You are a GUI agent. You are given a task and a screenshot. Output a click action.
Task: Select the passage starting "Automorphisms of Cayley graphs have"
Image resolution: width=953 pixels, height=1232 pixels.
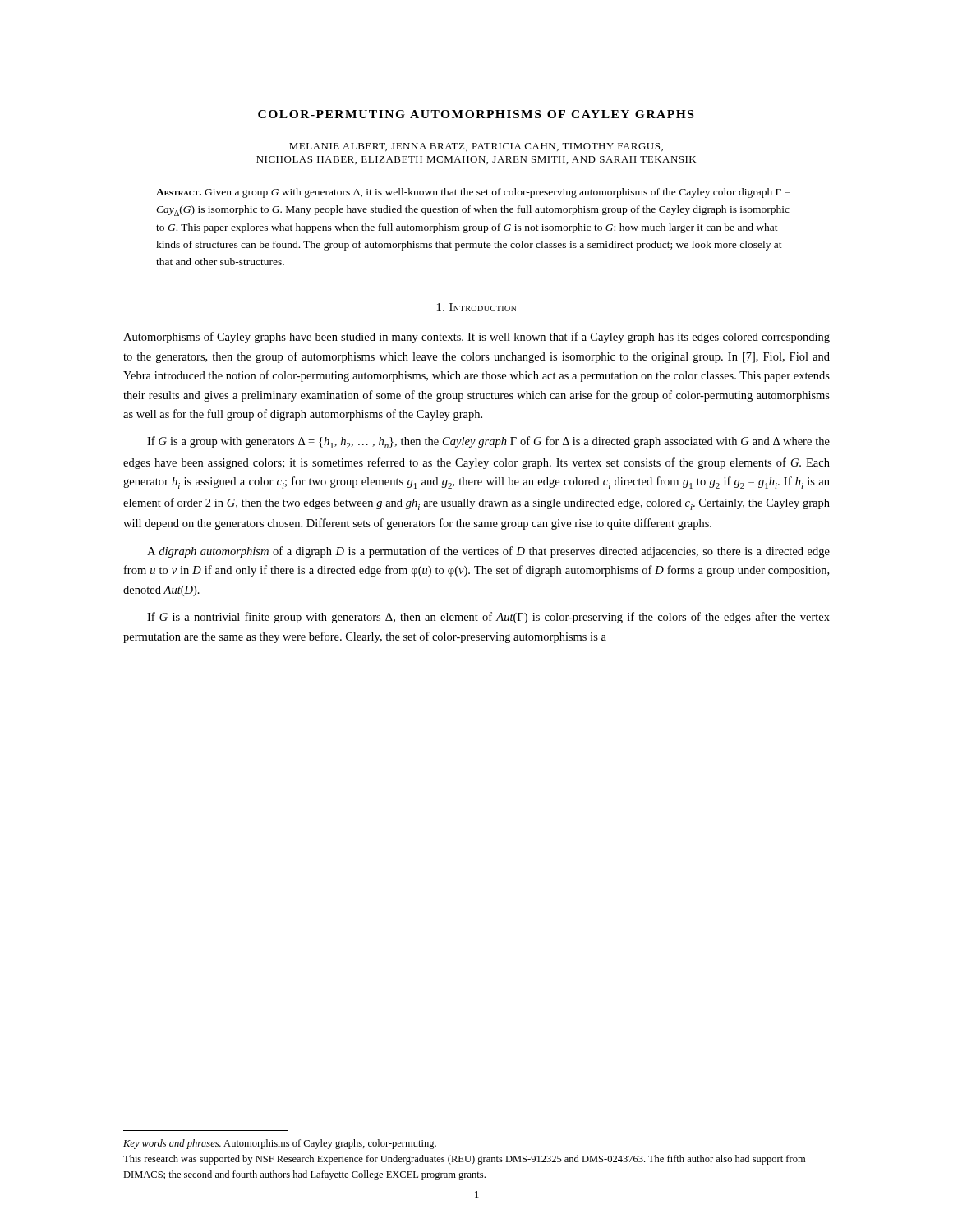(476, 375)
